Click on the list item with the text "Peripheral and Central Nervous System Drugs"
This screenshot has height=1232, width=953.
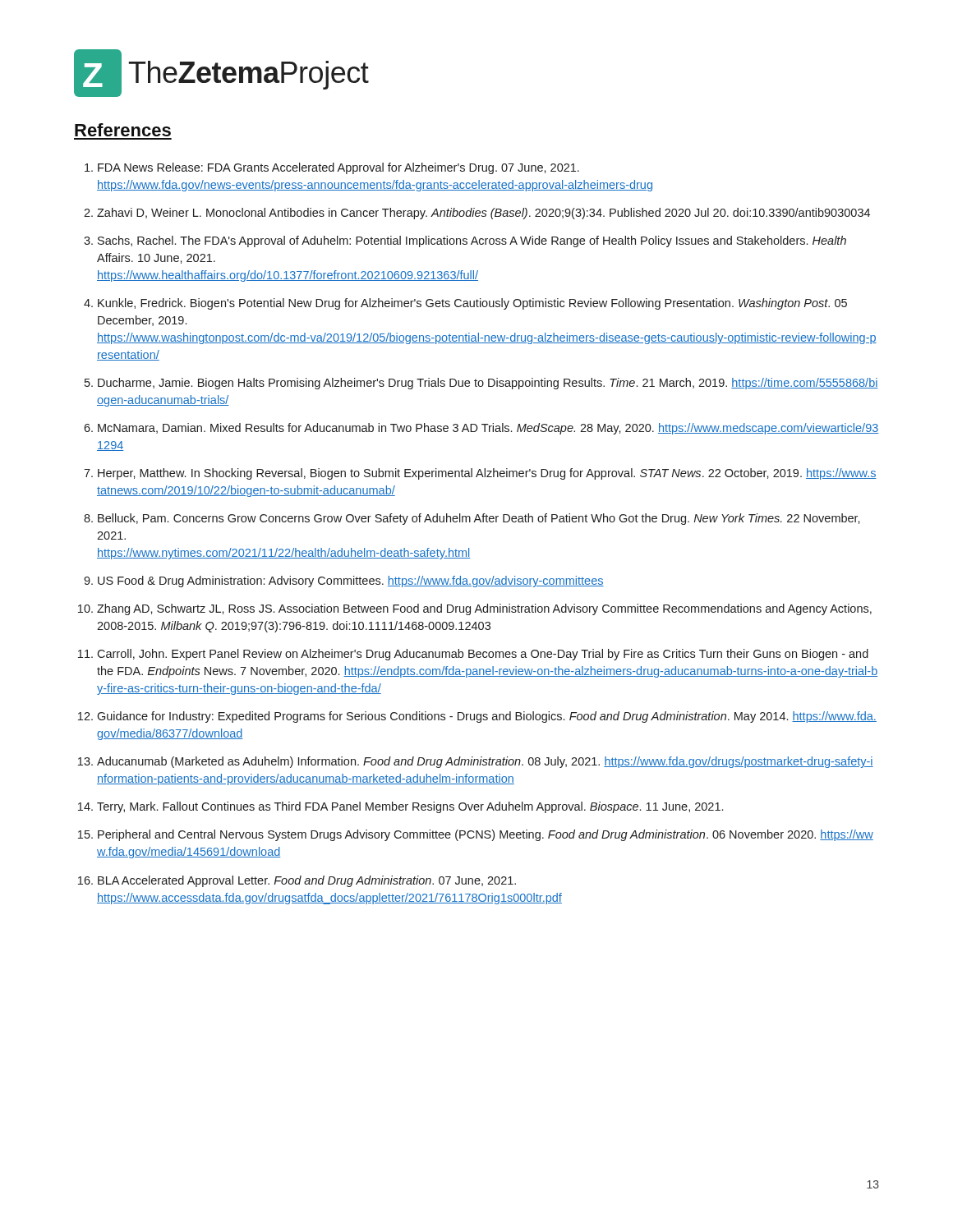click(x=485, y=843)
